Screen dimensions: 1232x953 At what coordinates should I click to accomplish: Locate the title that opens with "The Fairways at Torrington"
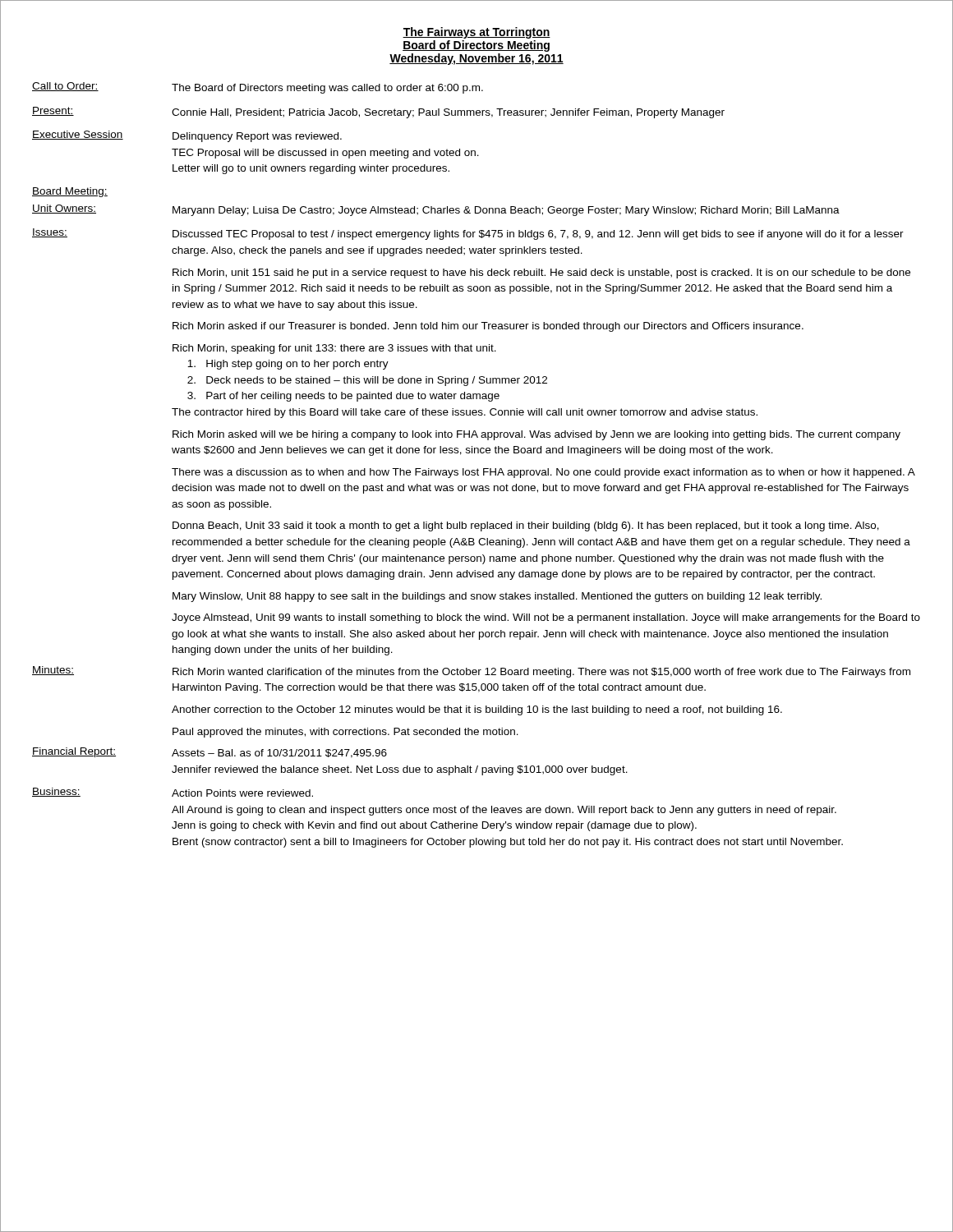(x=476, y=45)
